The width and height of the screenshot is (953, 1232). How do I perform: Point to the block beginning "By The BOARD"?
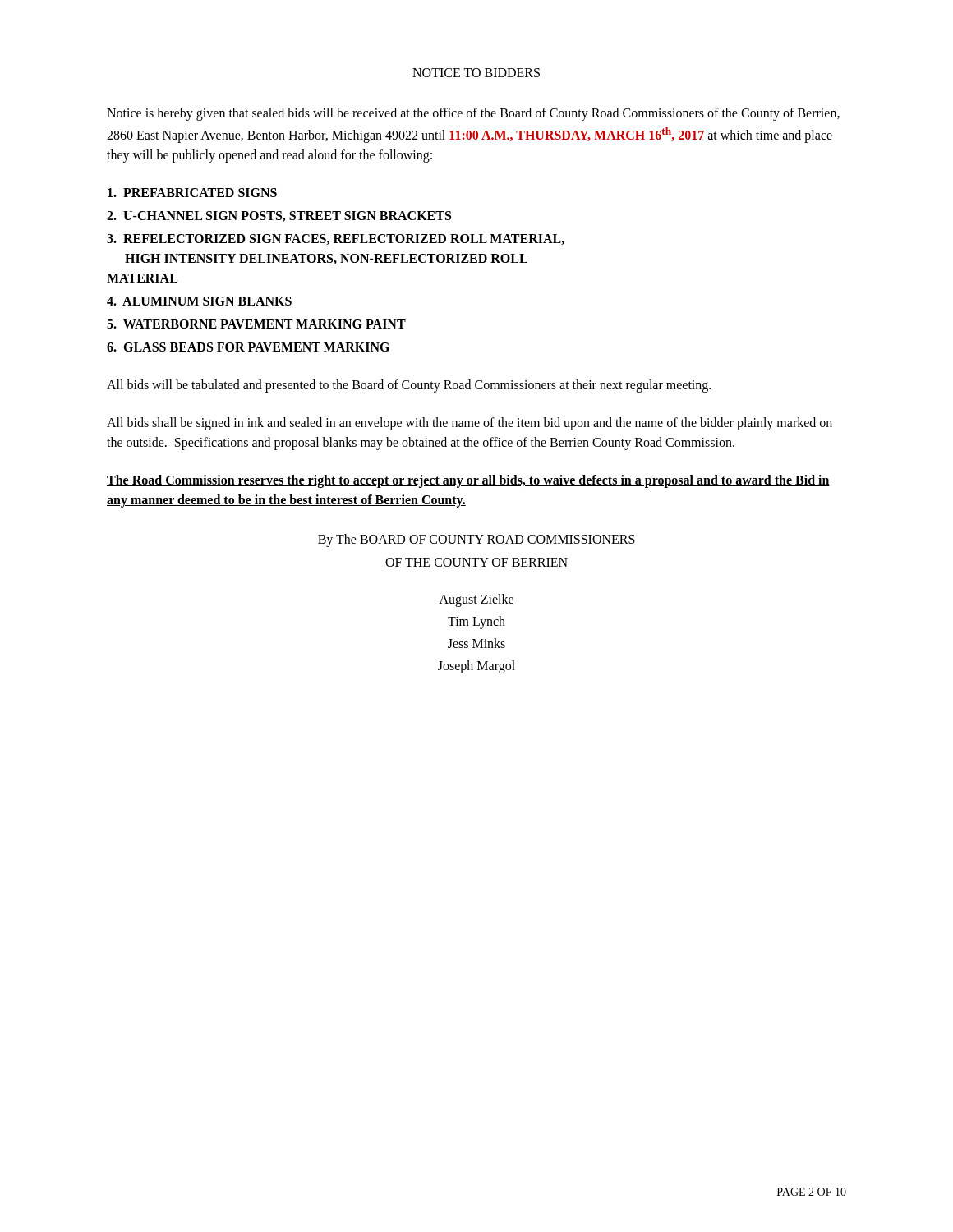(476, 551)
